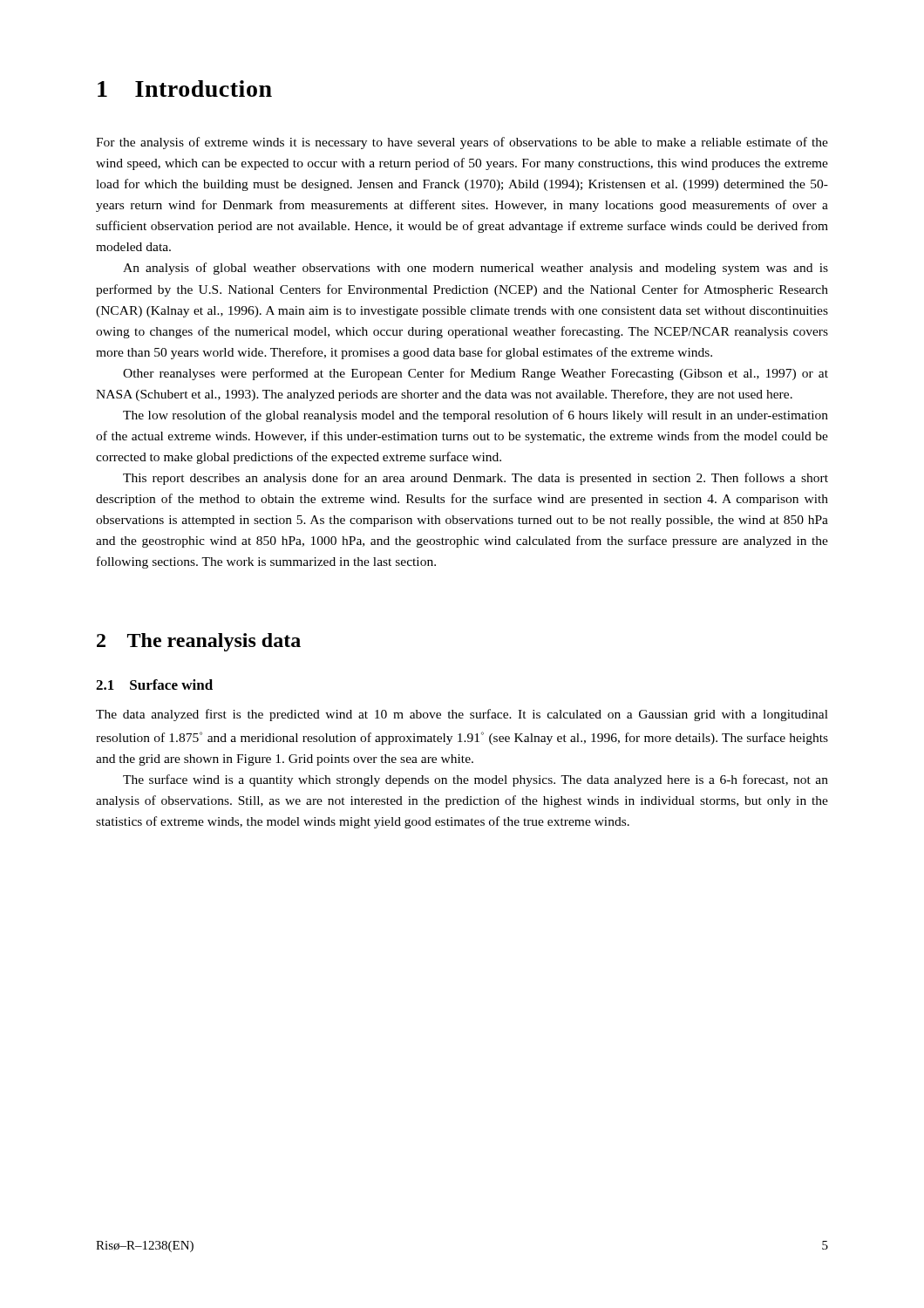Screen dimensions: 1308x924
Task: Point to "2 The reanalysis data"
Action: 199,642
